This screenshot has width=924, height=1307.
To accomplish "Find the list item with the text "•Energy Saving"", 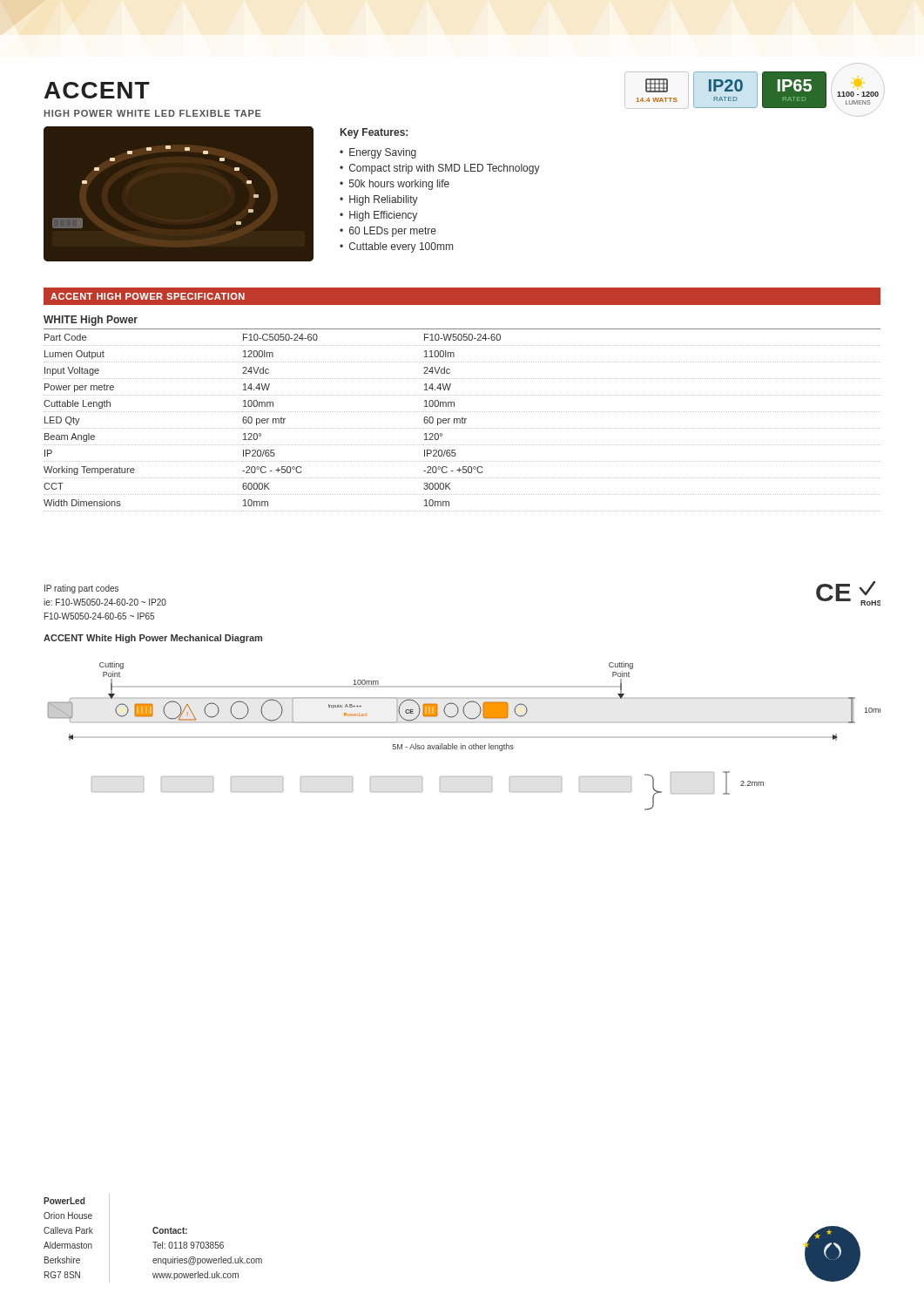I will [378, 152].
